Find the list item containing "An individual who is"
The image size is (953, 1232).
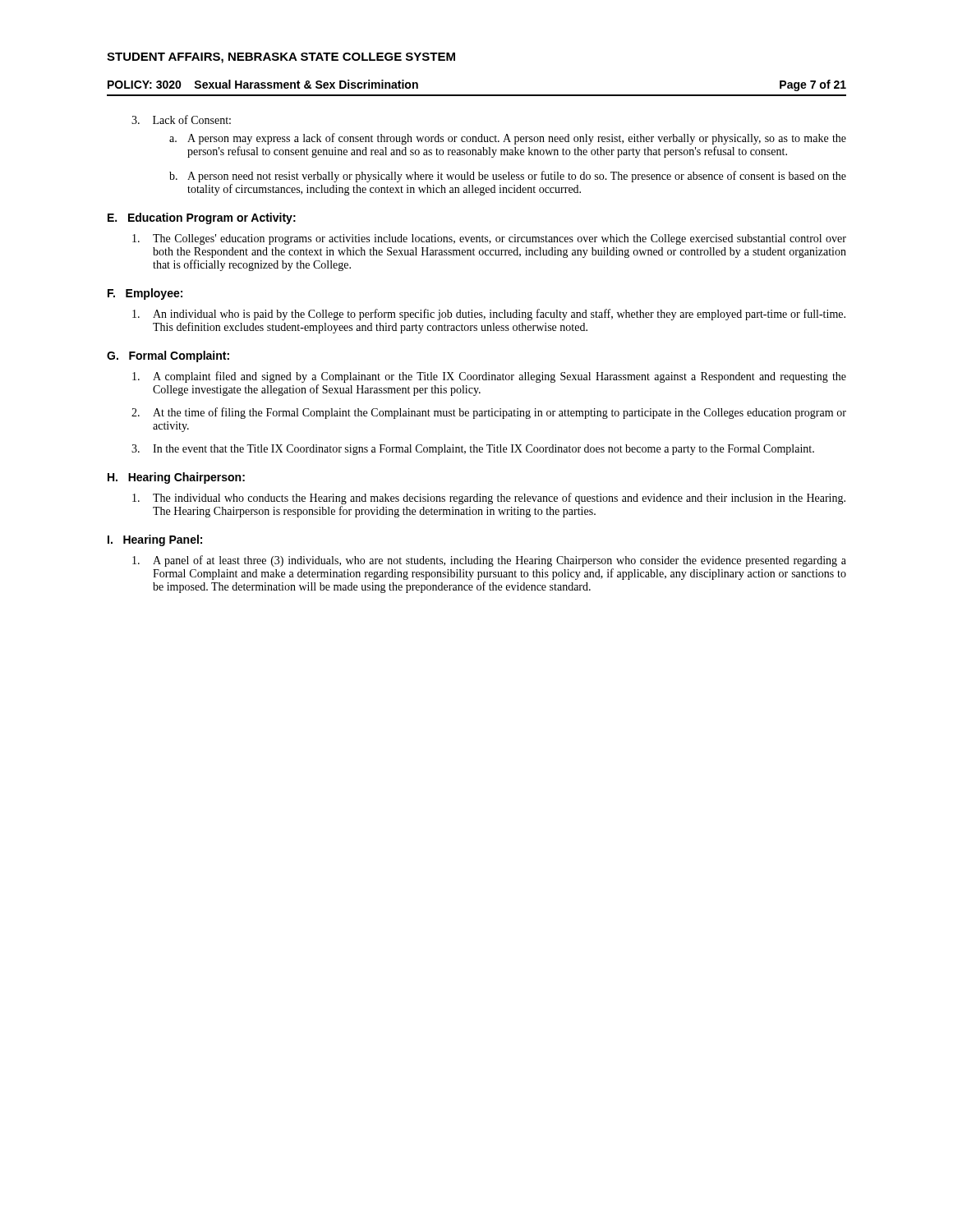(x=489, y=321)
